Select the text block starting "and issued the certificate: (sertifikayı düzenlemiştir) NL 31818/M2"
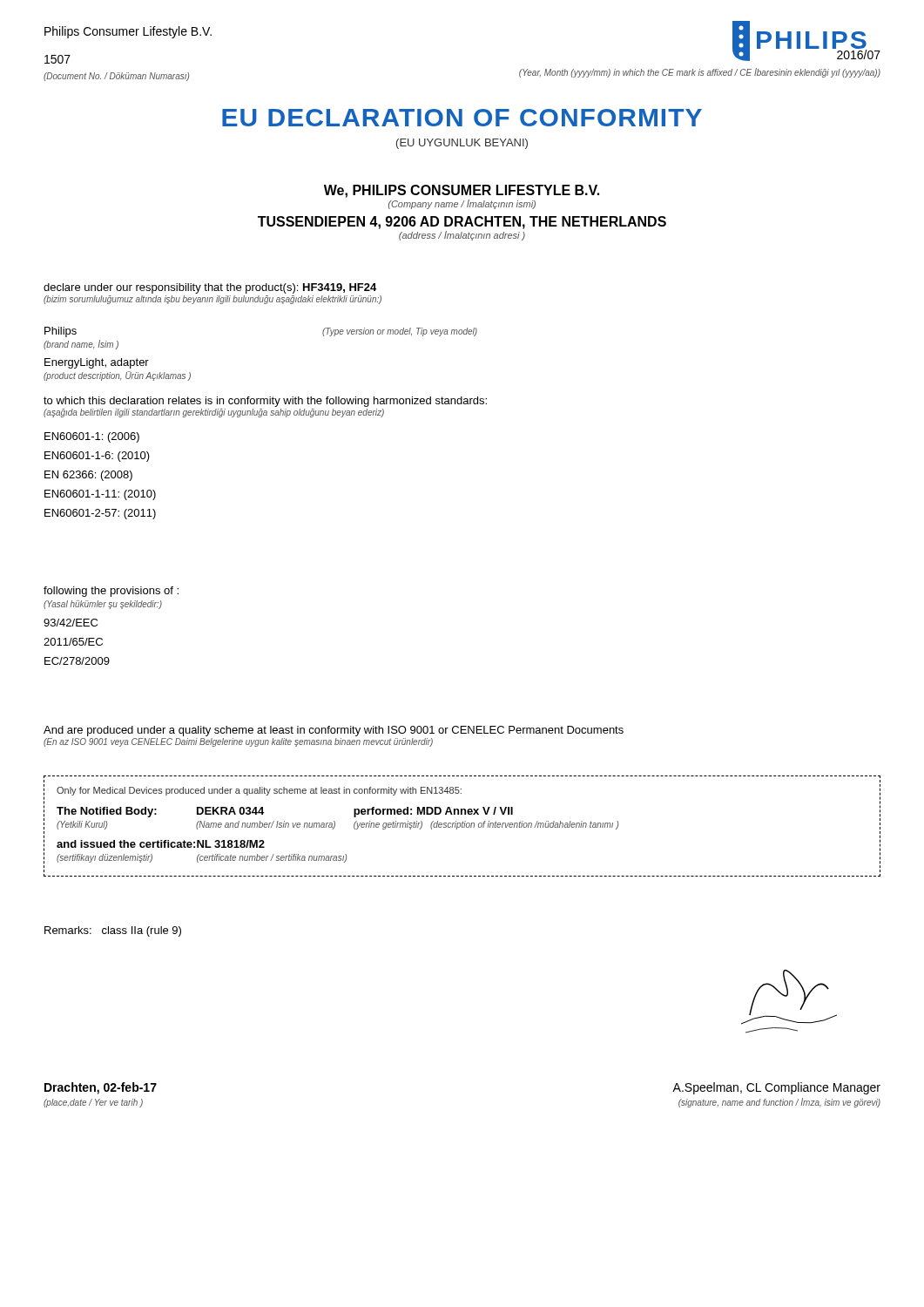Image resolution: width=924 pixels, height=1307 pixels. [x=202, y=850]
